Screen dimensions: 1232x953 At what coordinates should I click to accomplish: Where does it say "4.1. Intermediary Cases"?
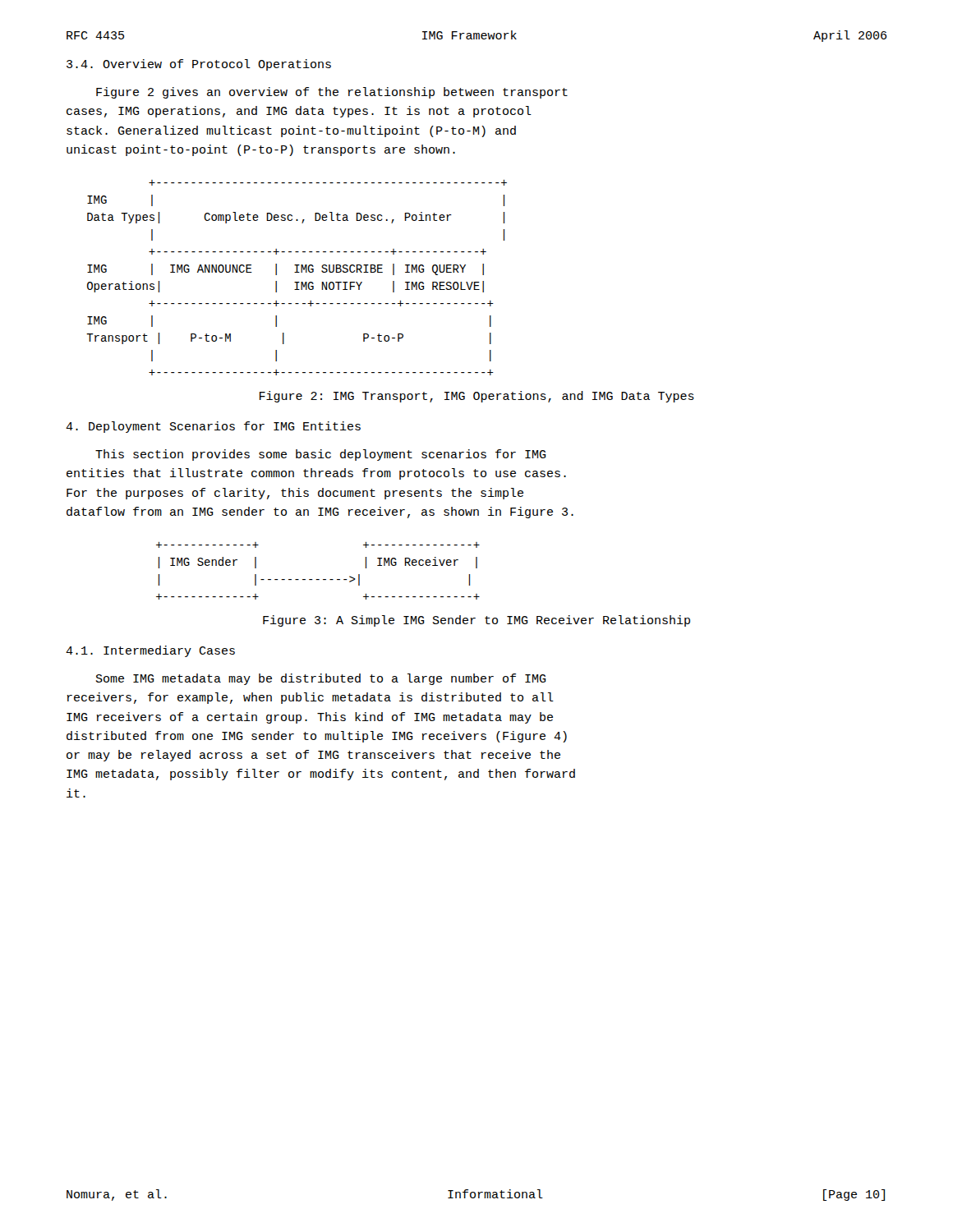[151, 652]
